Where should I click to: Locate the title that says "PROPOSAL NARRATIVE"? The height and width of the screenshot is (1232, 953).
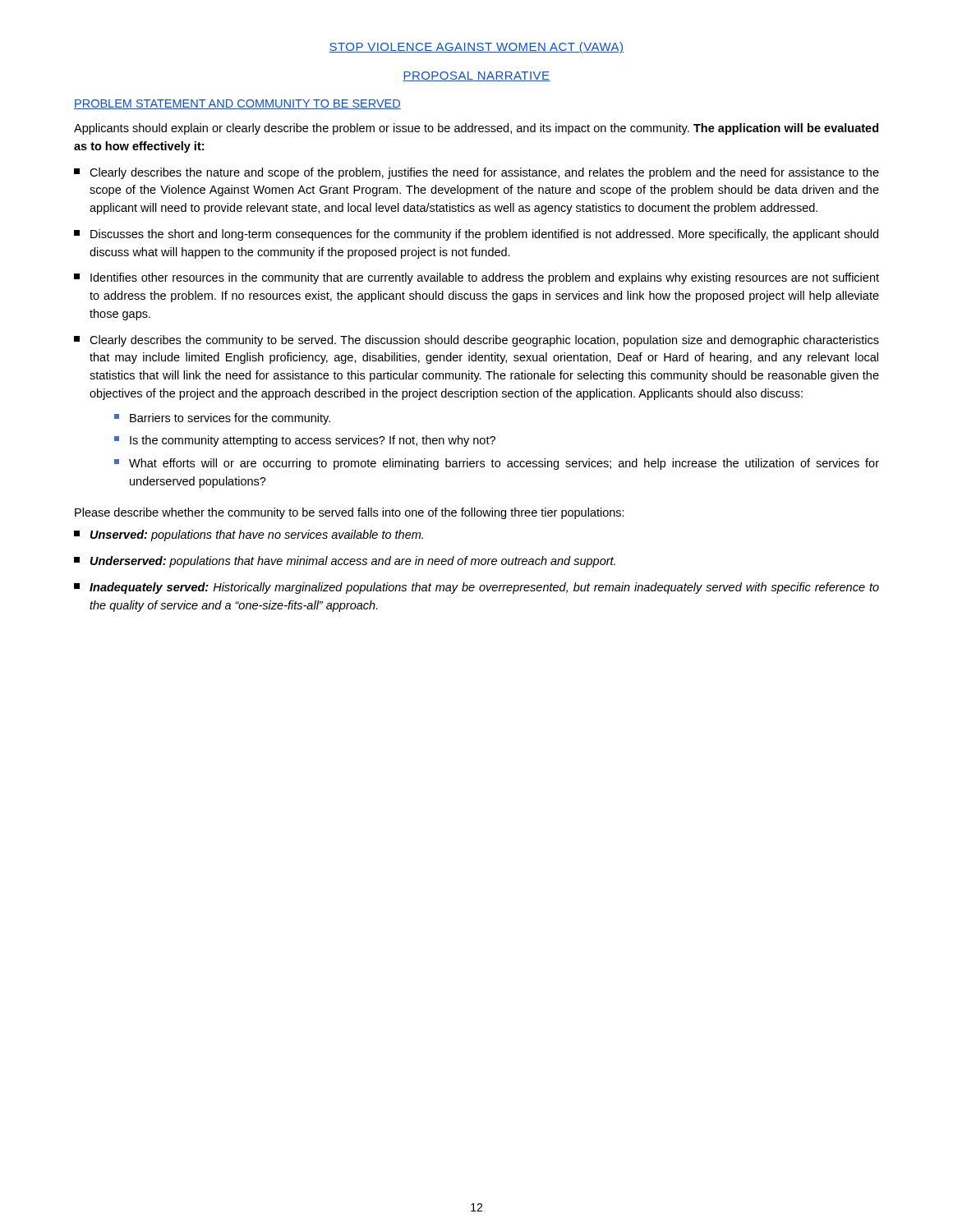(476, 75)
